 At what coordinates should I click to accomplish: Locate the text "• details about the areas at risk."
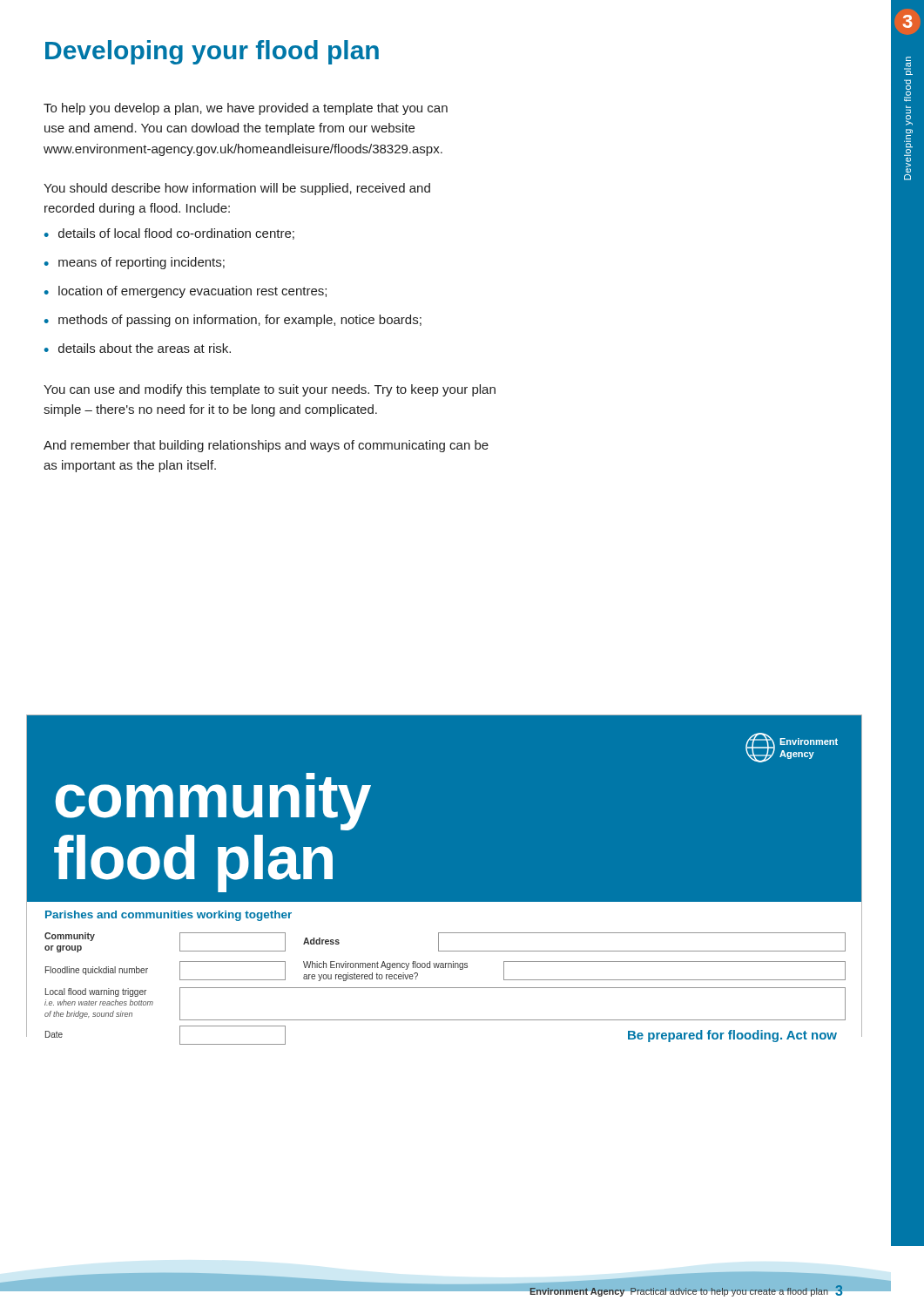(x=138, y=350)
